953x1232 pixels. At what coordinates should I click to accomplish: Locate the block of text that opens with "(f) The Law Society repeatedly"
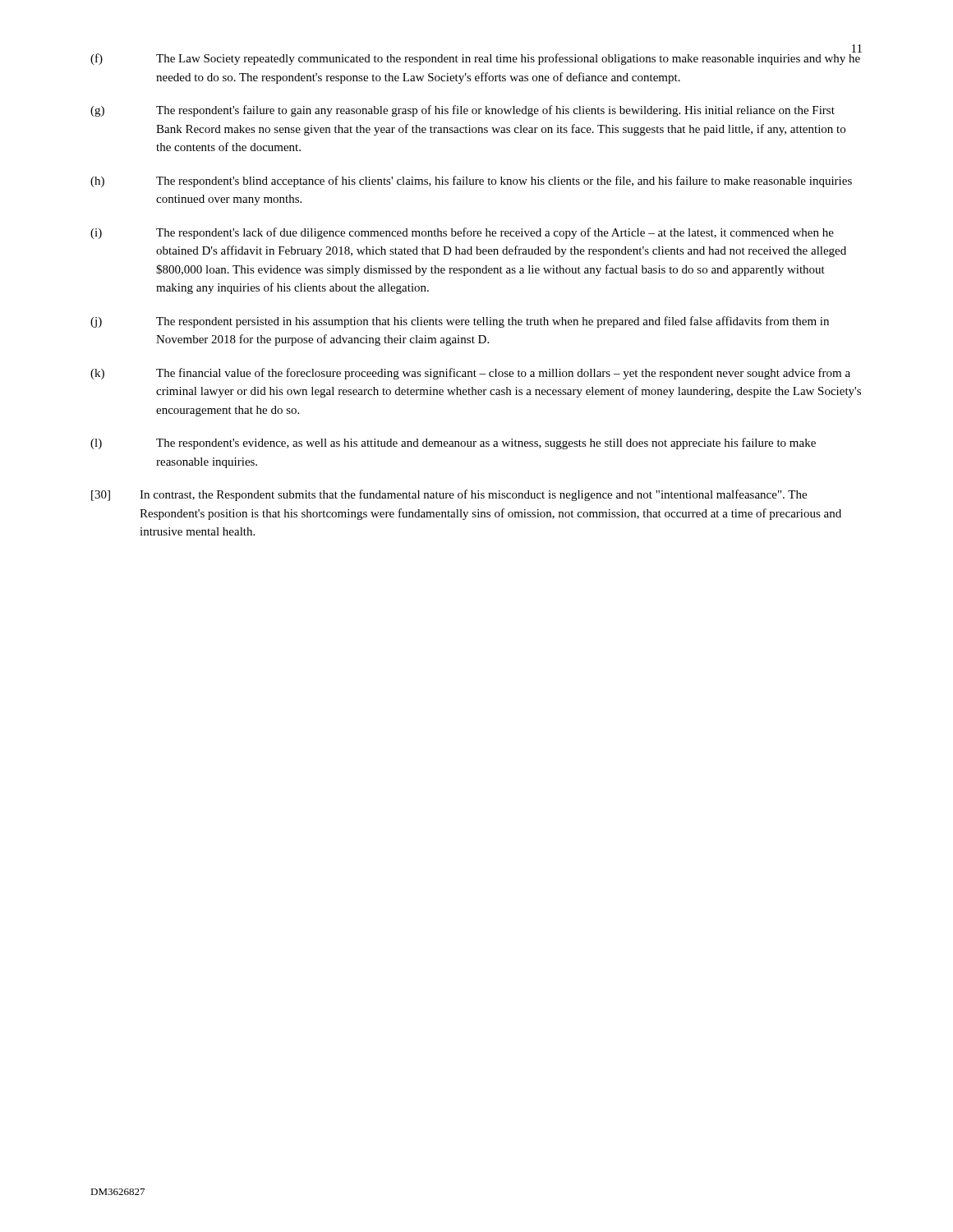click(476, 68)
